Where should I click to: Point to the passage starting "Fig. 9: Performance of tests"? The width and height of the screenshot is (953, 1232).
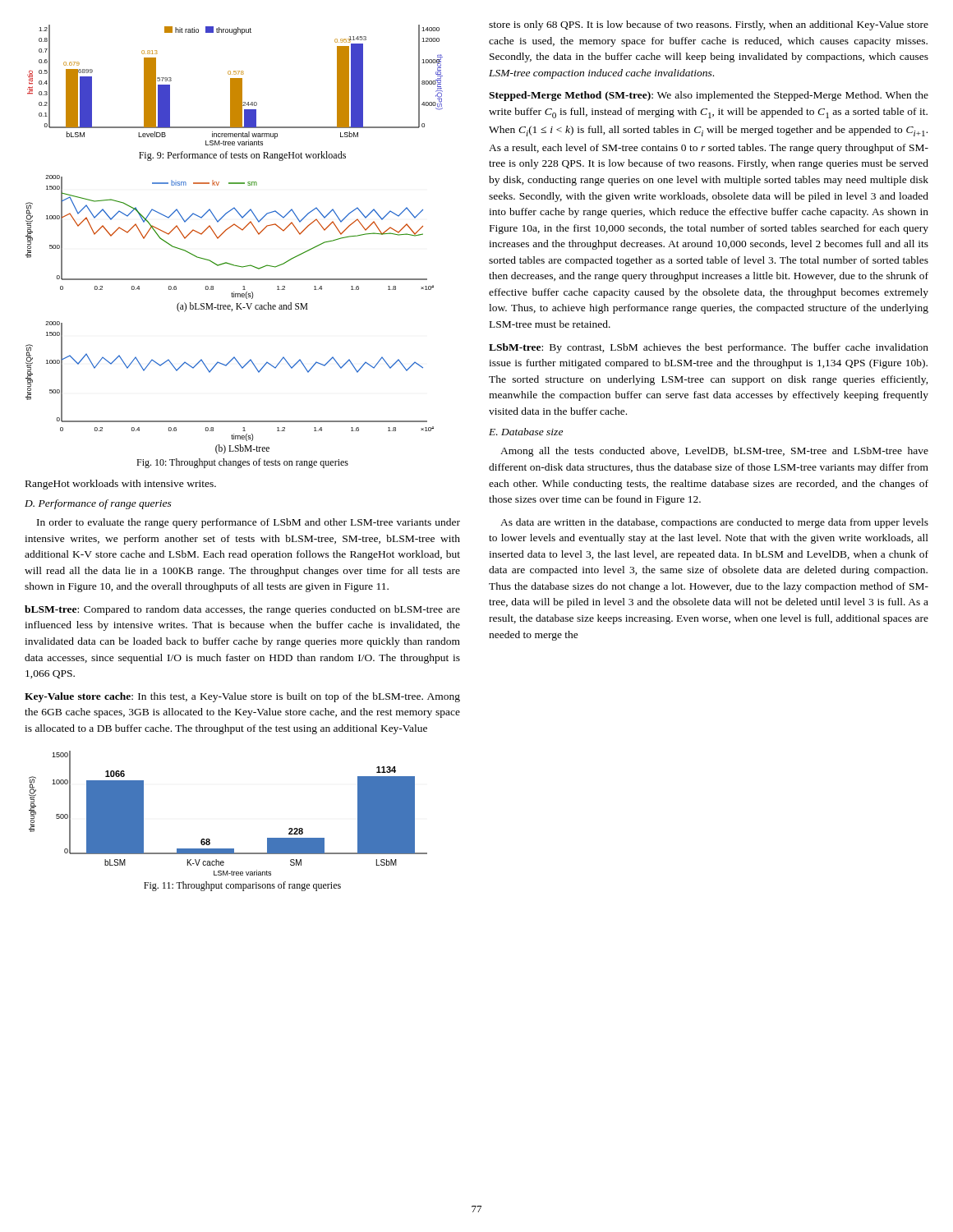[x=242, y=155]
